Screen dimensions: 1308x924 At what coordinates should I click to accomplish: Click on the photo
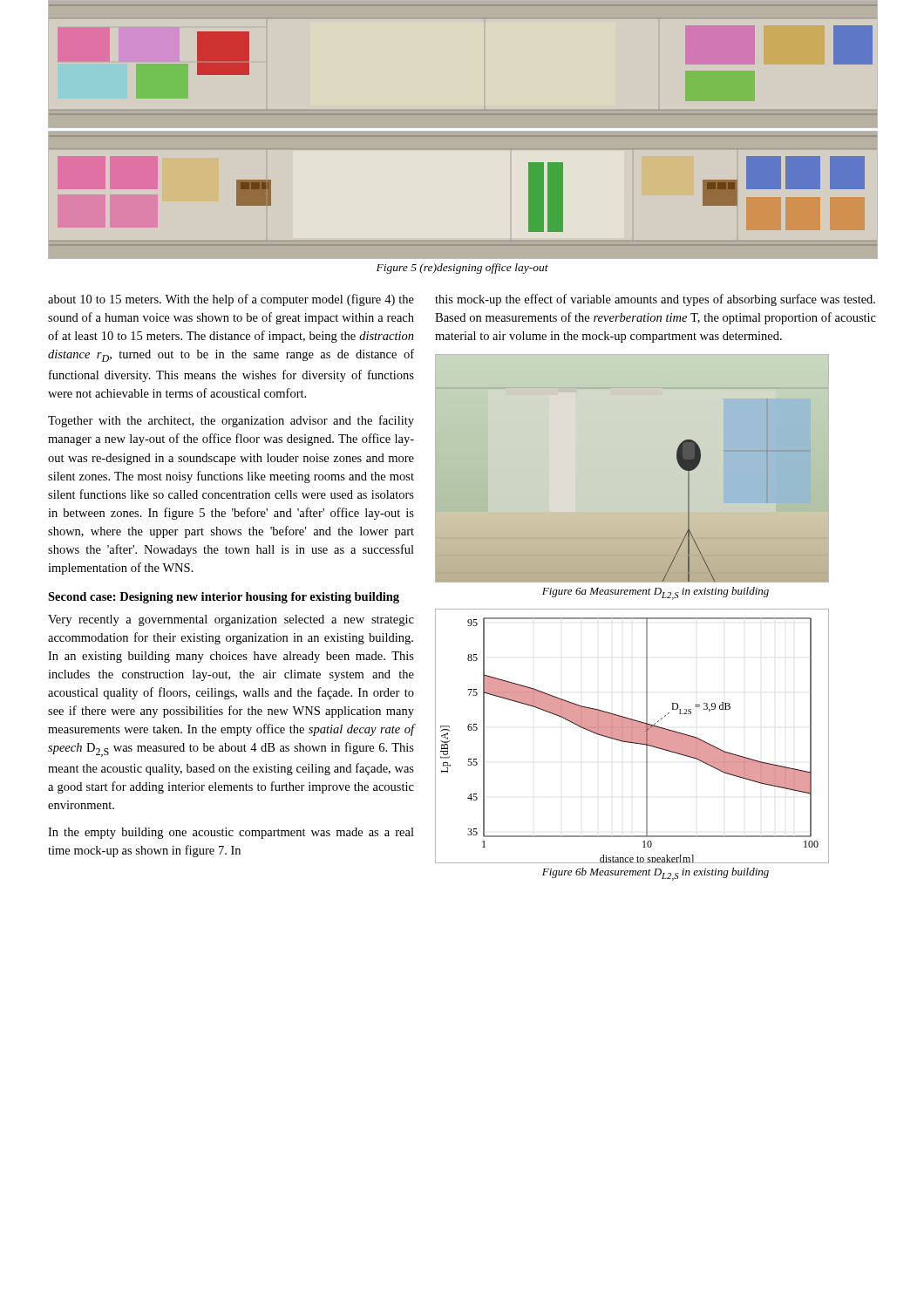[x=656, y=468]
